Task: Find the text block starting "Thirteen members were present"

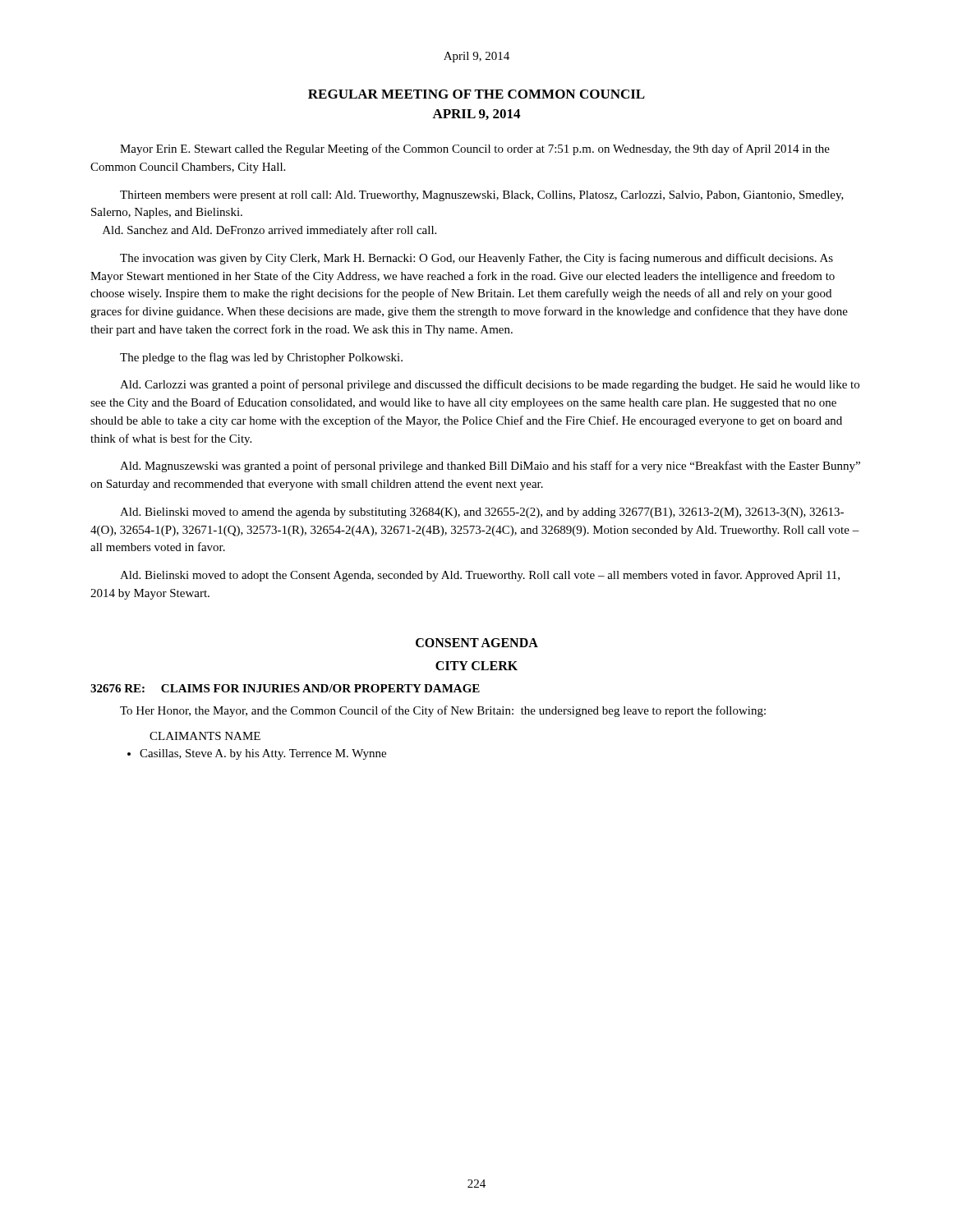Action: click(482, 196)
